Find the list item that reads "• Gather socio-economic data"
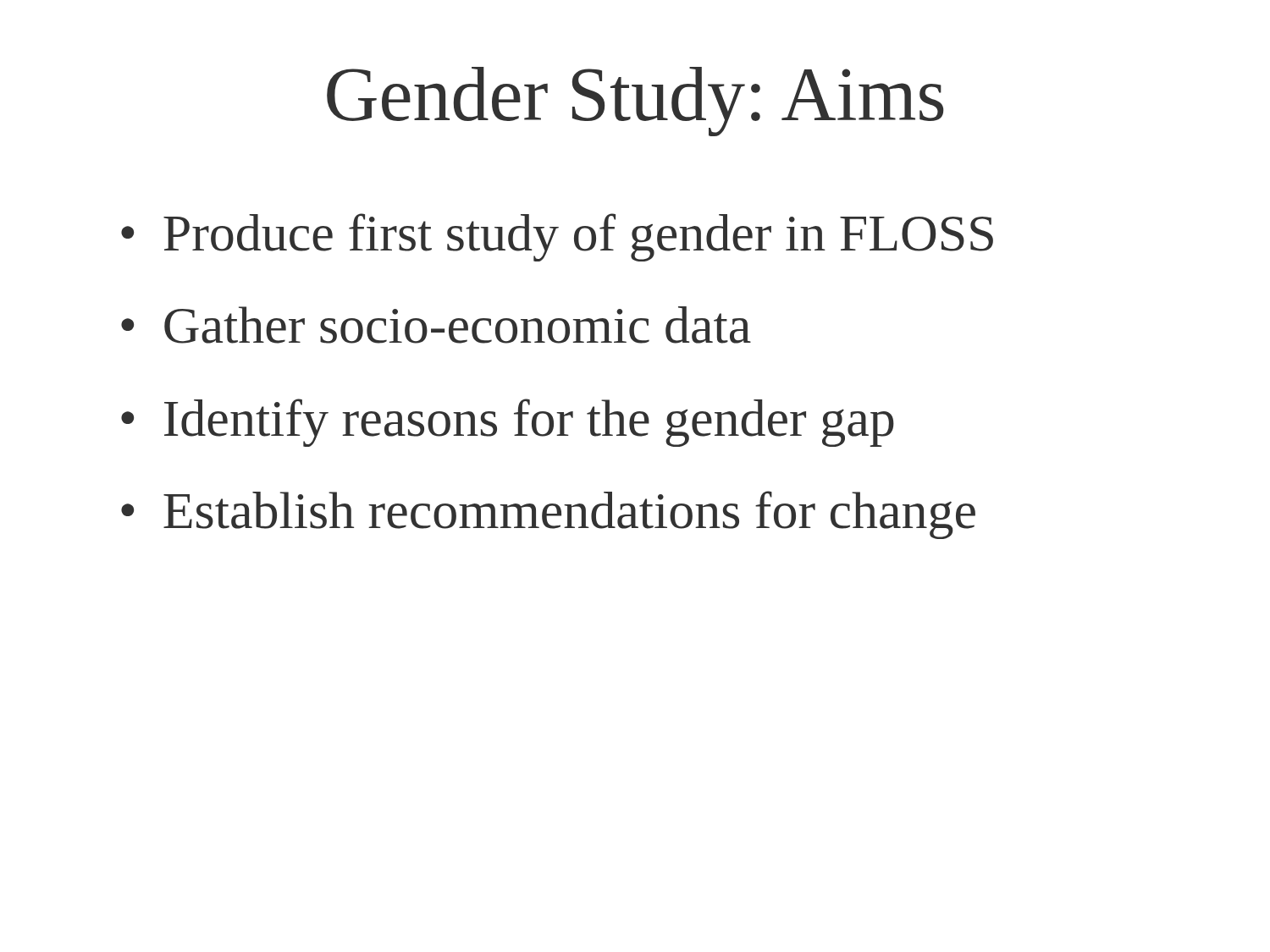This screenshot has height=952, width=1270. (435, 326)
